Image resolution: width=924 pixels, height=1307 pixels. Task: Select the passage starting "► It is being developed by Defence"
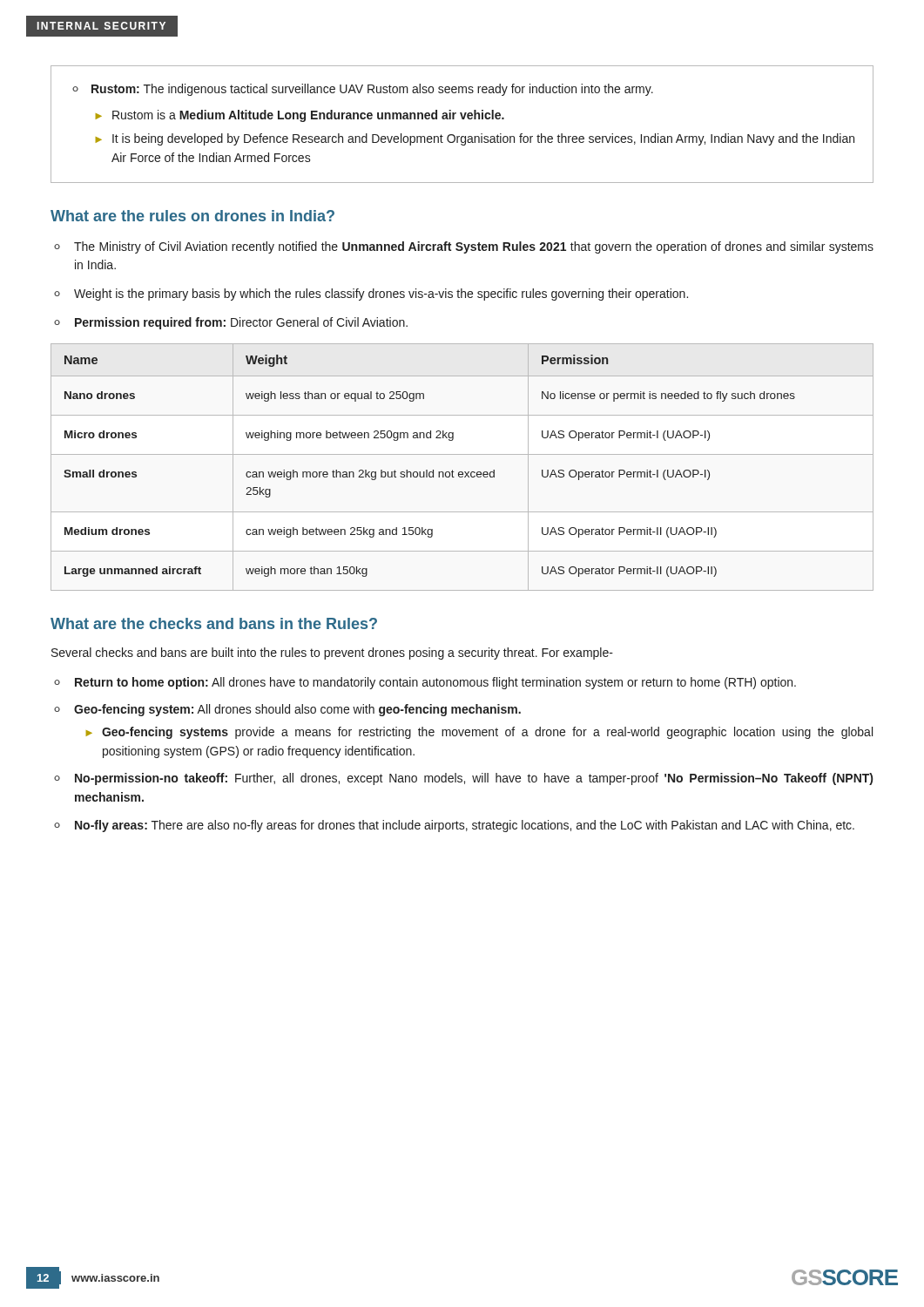pyautogui.click(x=474, y=149)
